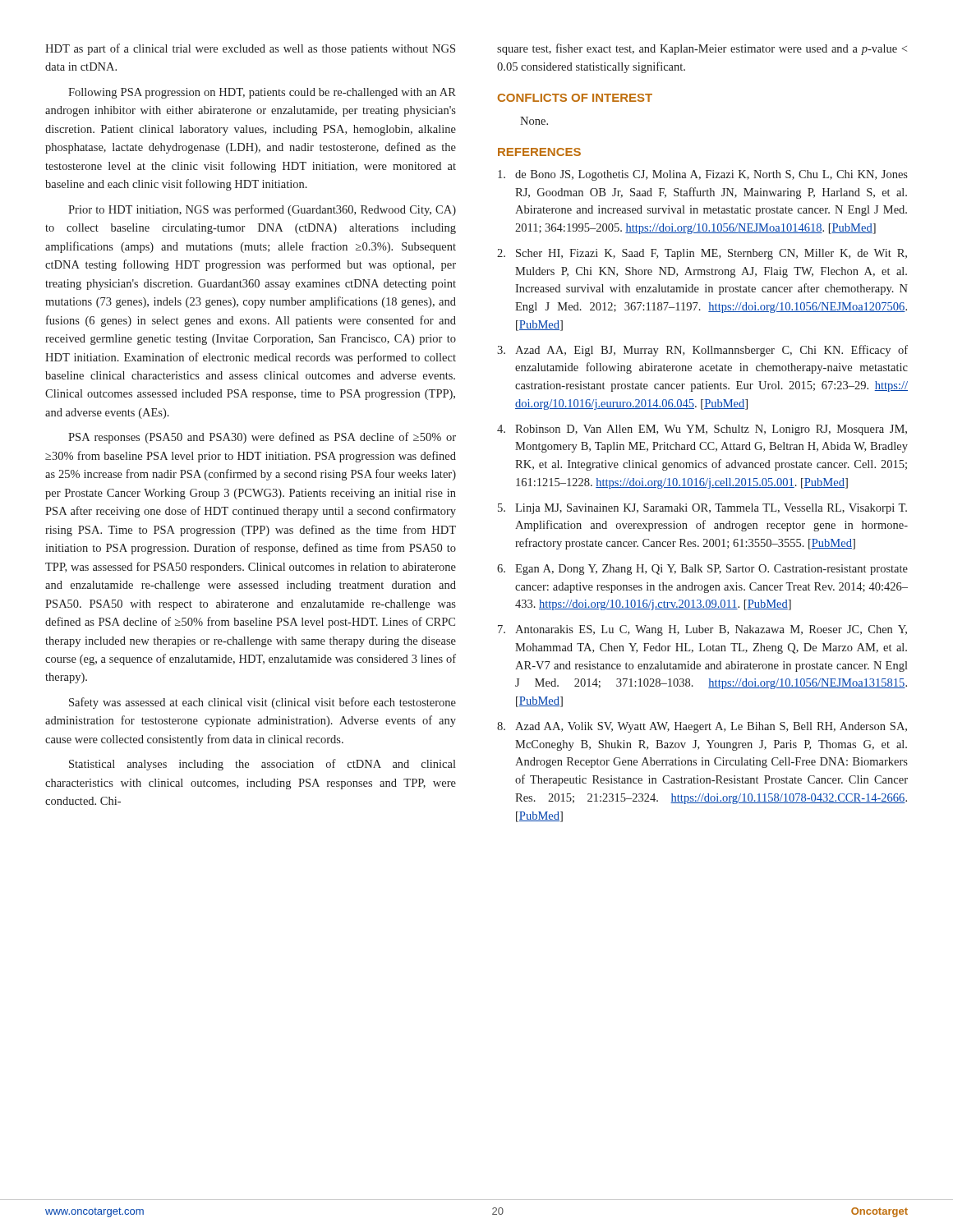Point to the text block starting "5. Linja MJ, Savinainen KJ, Saramaki"

tap(702, 526)
